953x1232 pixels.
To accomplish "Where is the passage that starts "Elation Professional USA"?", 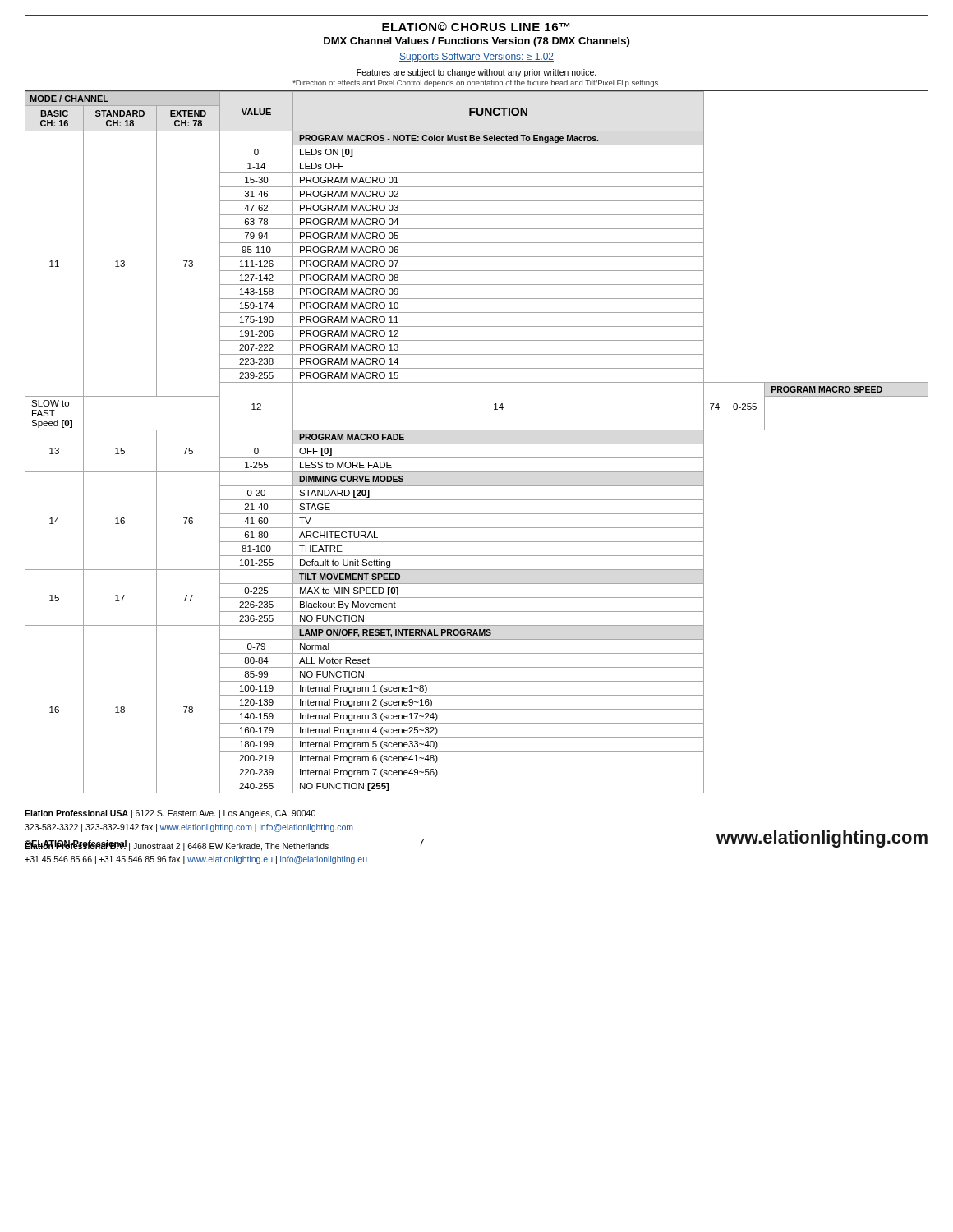I will click(189, 820).
